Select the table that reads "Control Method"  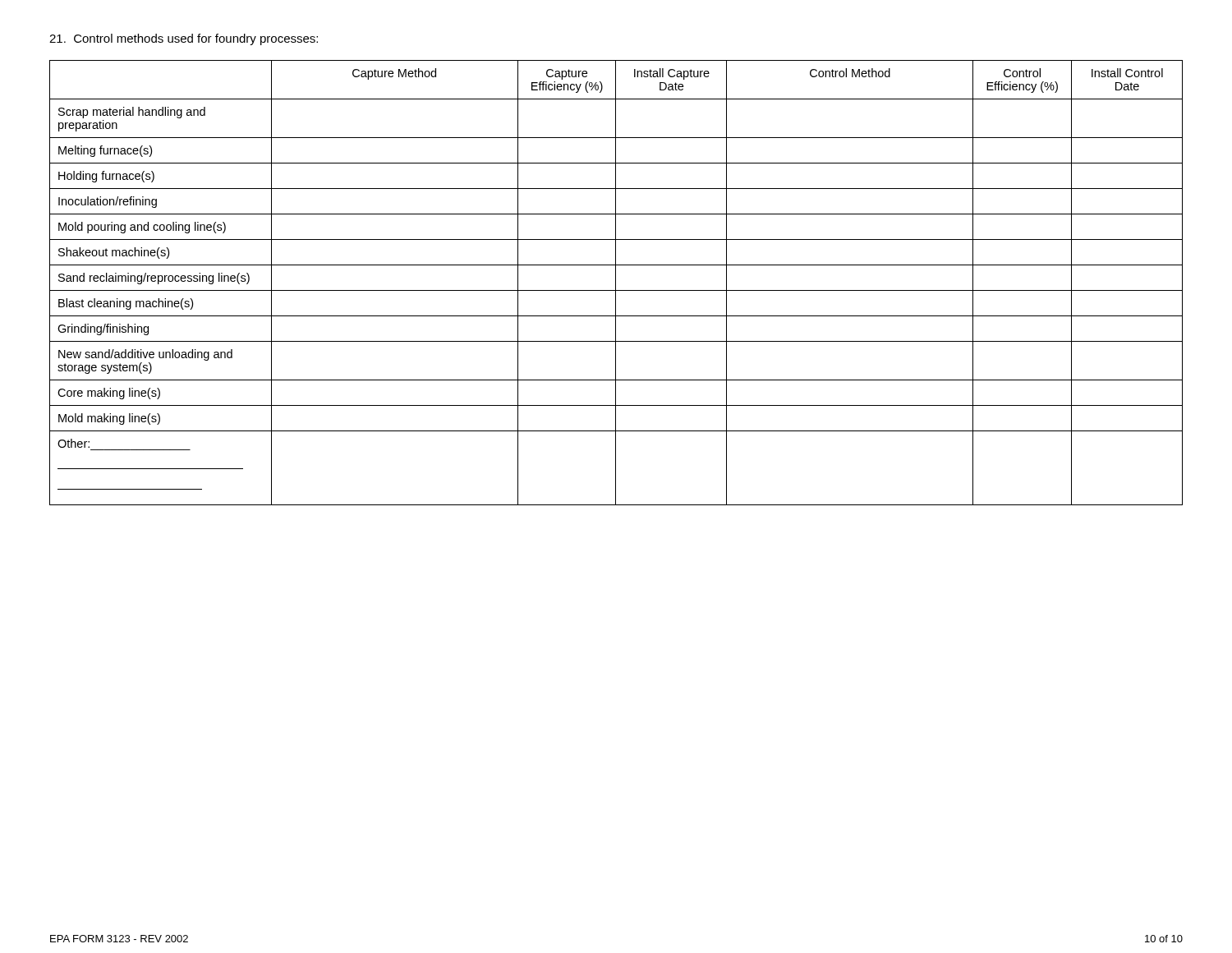click(x=616, y=283)
